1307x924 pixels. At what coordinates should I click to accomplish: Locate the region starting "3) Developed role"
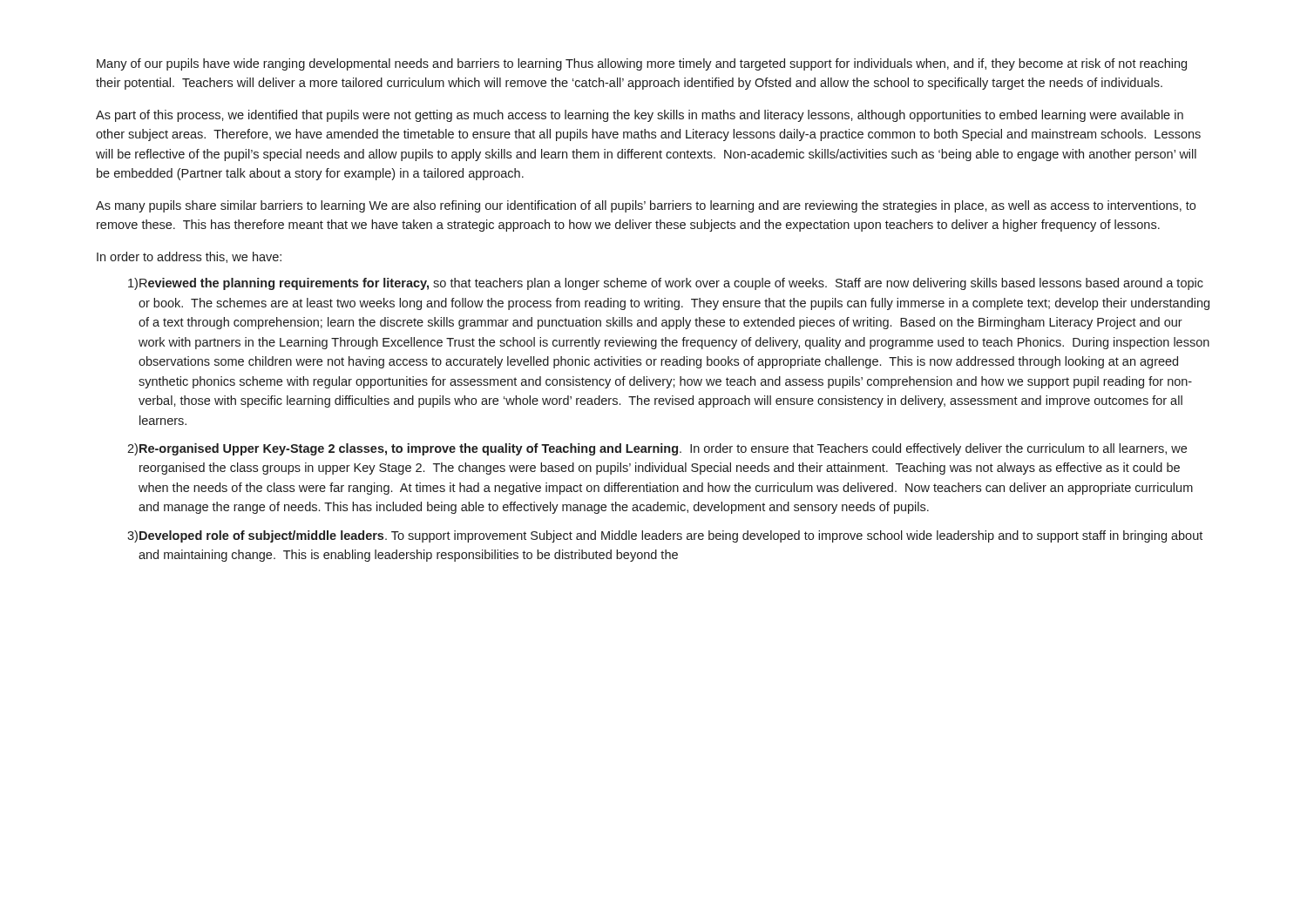pyautogui.click(x=654, y=545)
